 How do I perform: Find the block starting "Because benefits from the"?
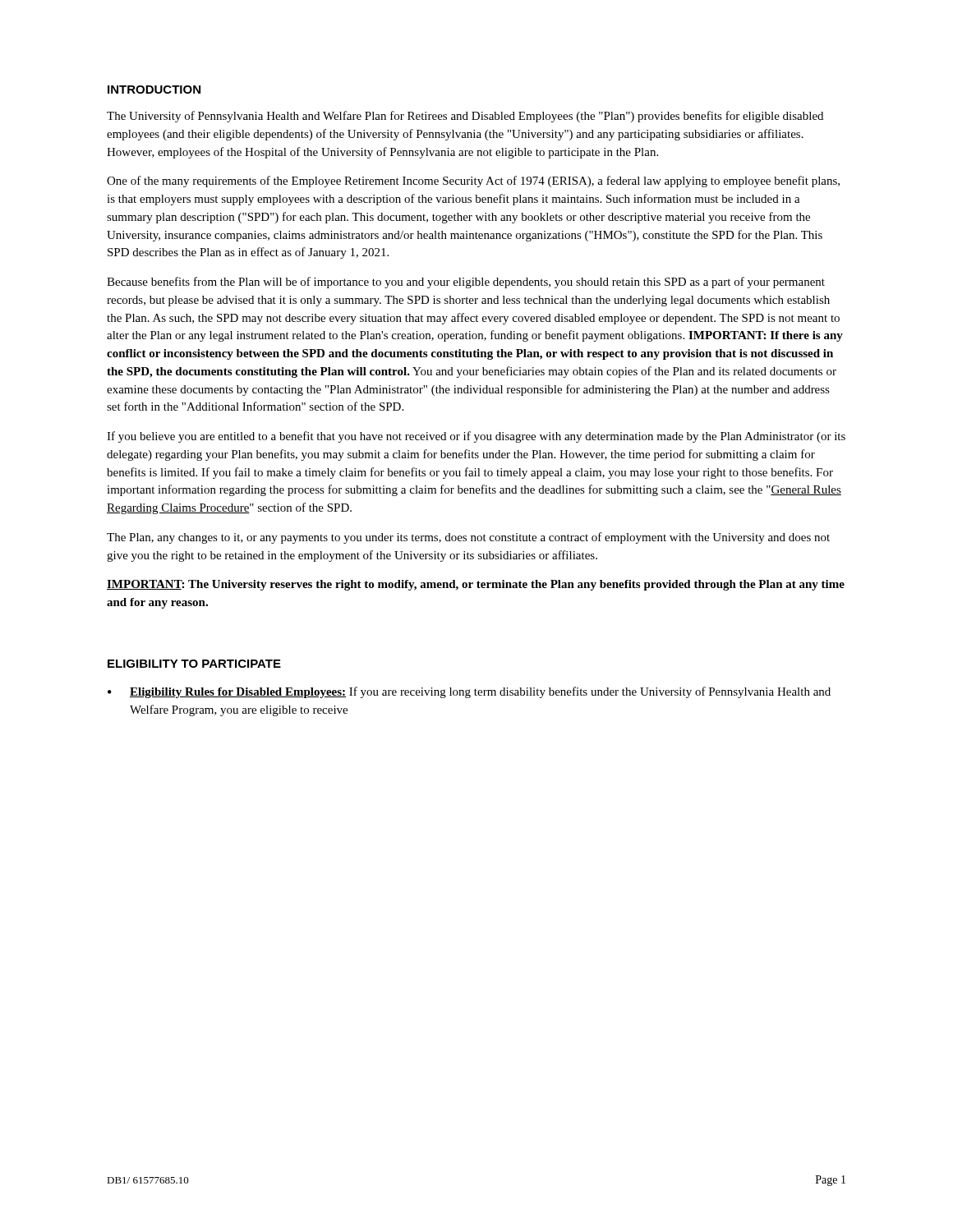[x=475, y=344]
